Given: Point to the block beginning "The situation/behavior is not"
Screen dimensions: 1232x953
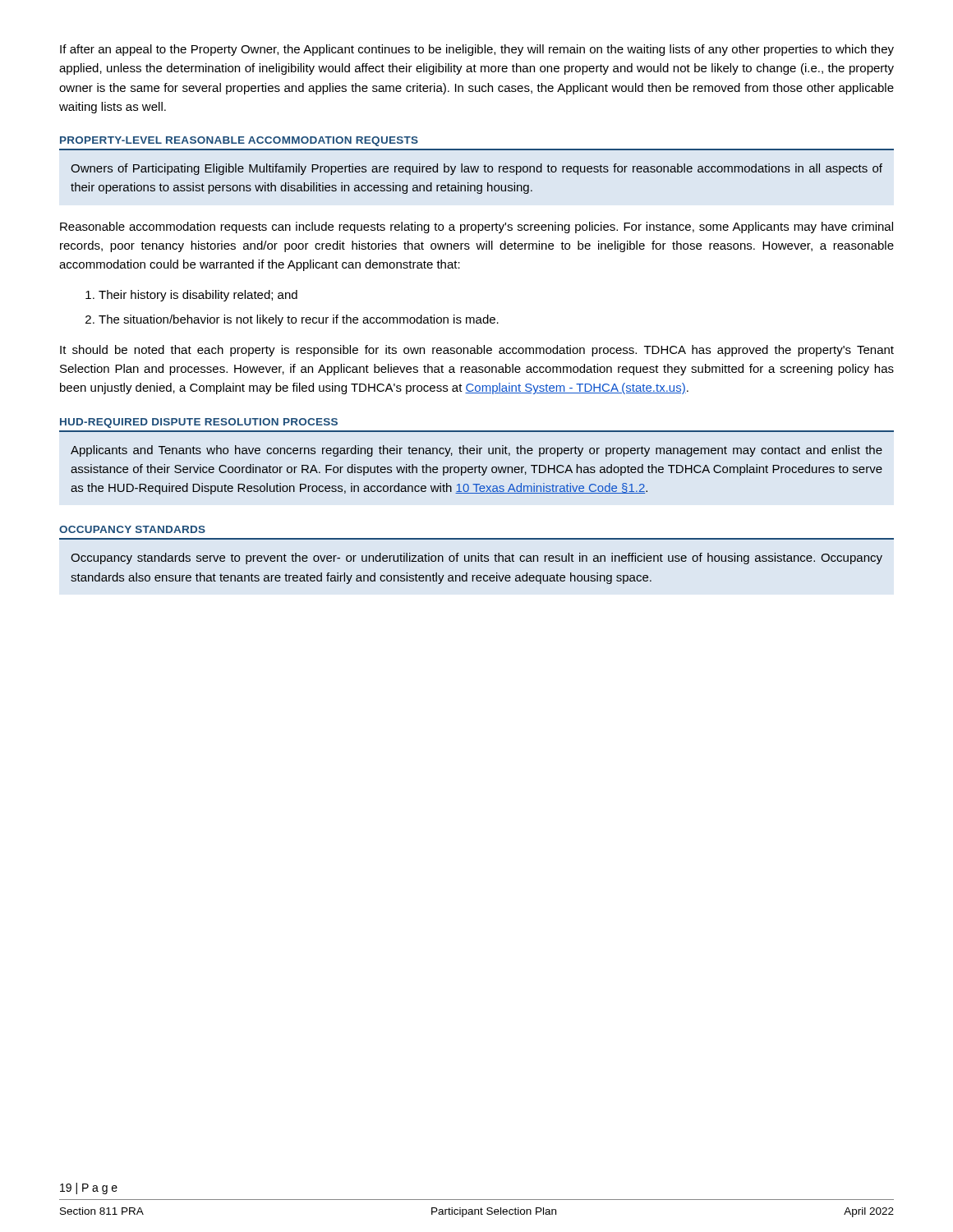Looking at the screenshot, I should pyautogui.click(x=299, y=319).
